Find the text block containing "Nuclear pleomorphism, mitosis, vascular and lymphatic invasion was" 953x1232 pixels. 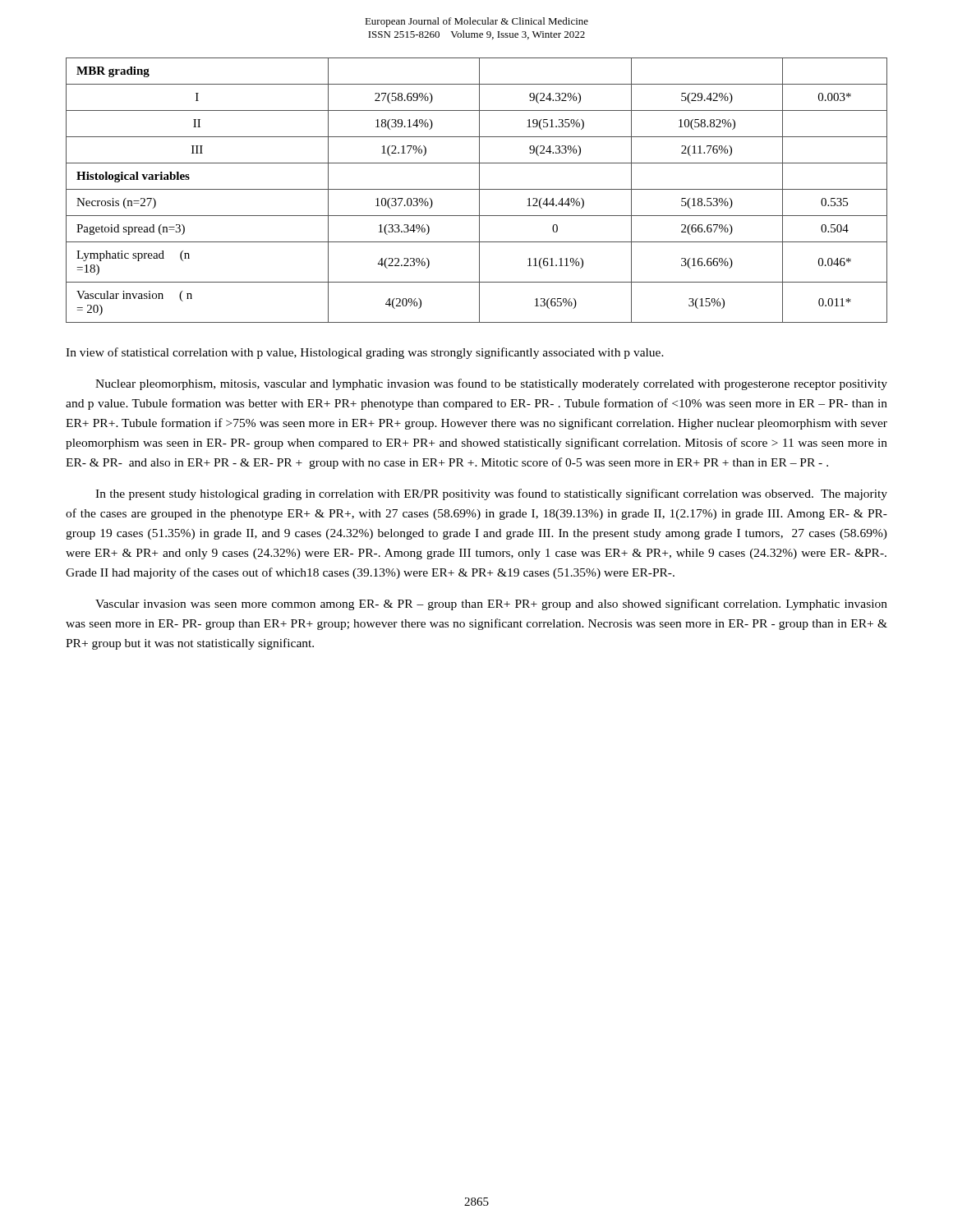[x=476, y=423]
